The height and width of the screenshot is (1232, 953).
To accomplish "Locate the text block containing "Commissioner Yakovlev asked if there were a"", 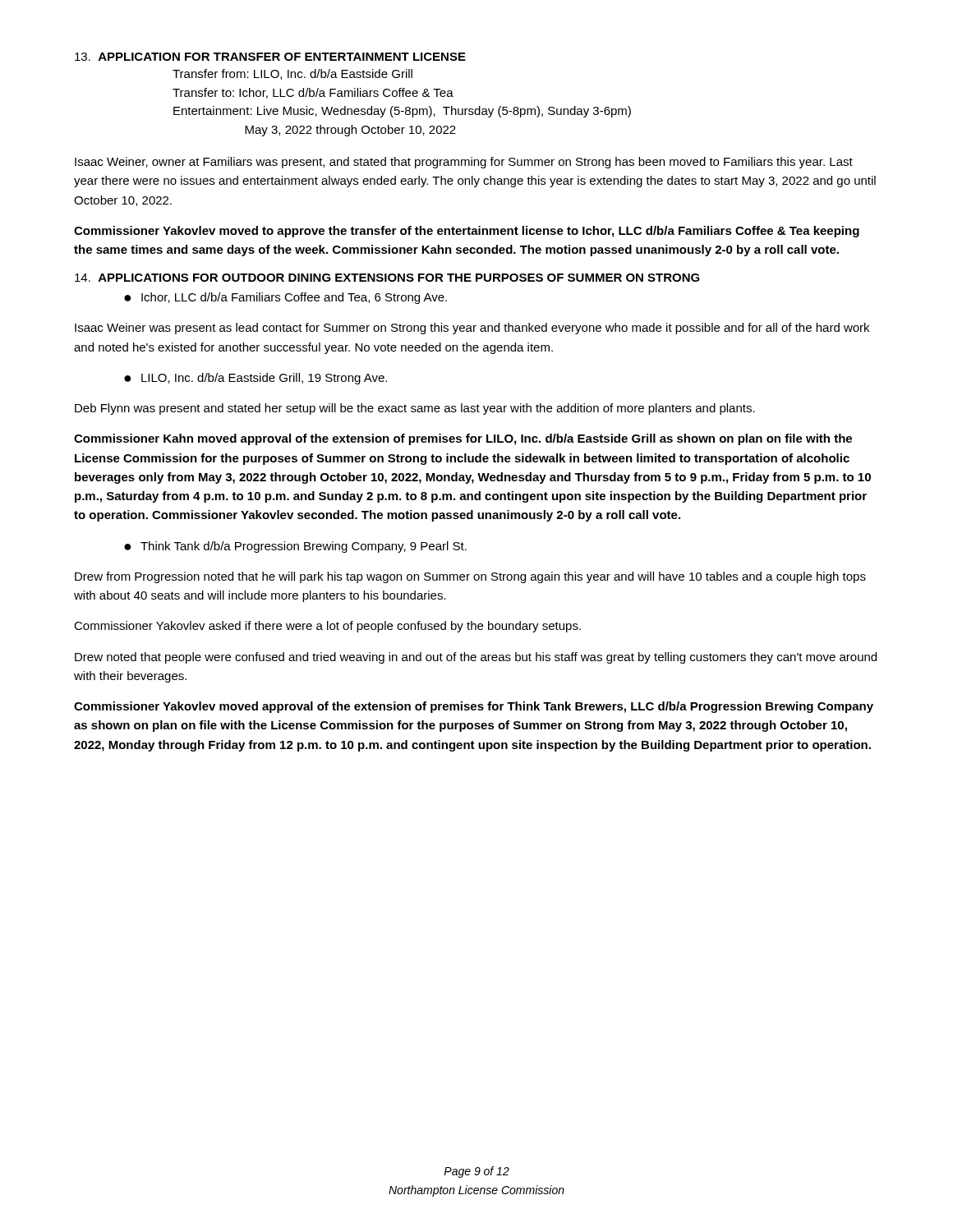I will pos(328,626).
